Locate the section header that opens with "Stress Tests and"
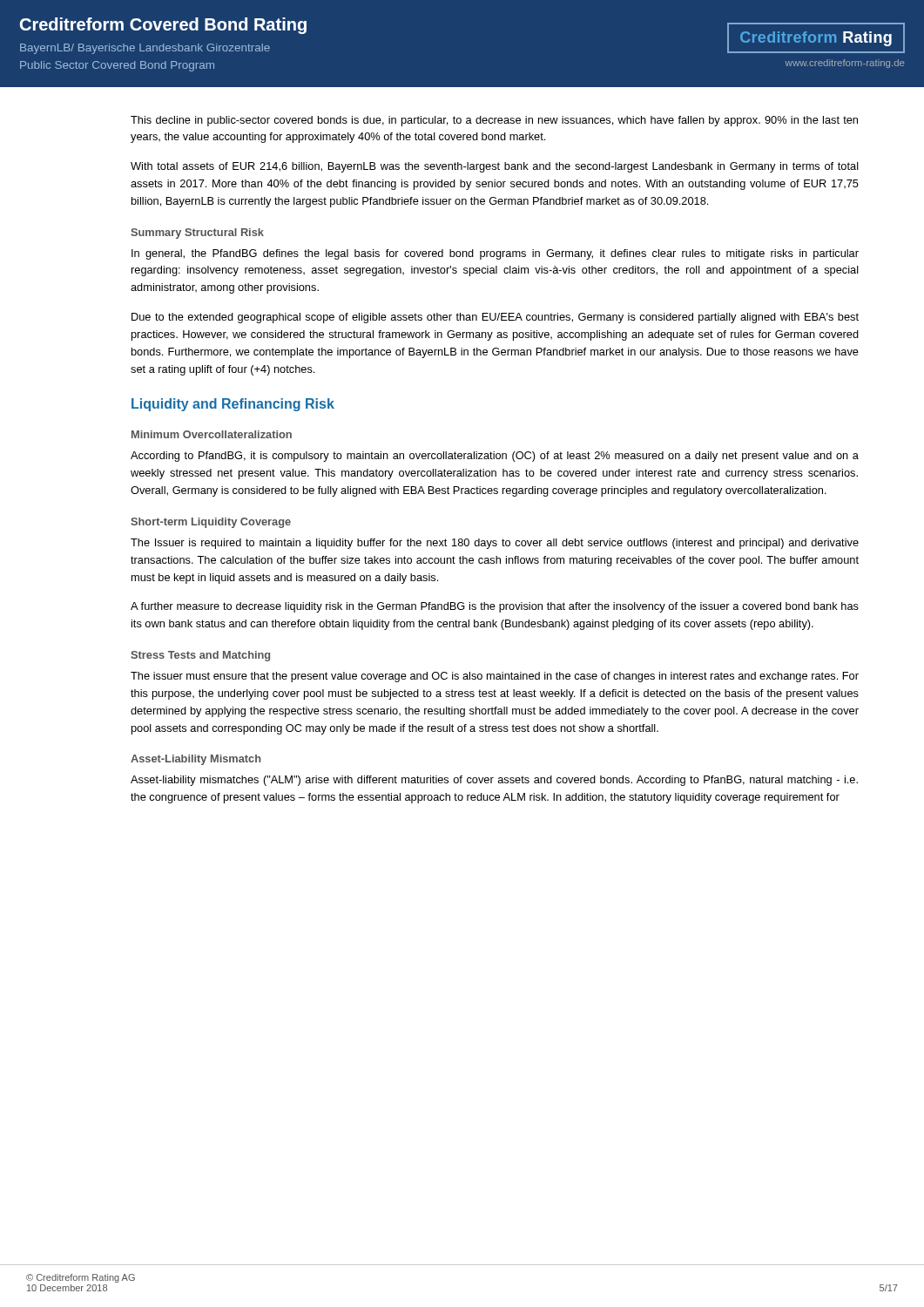 (201, 655)
